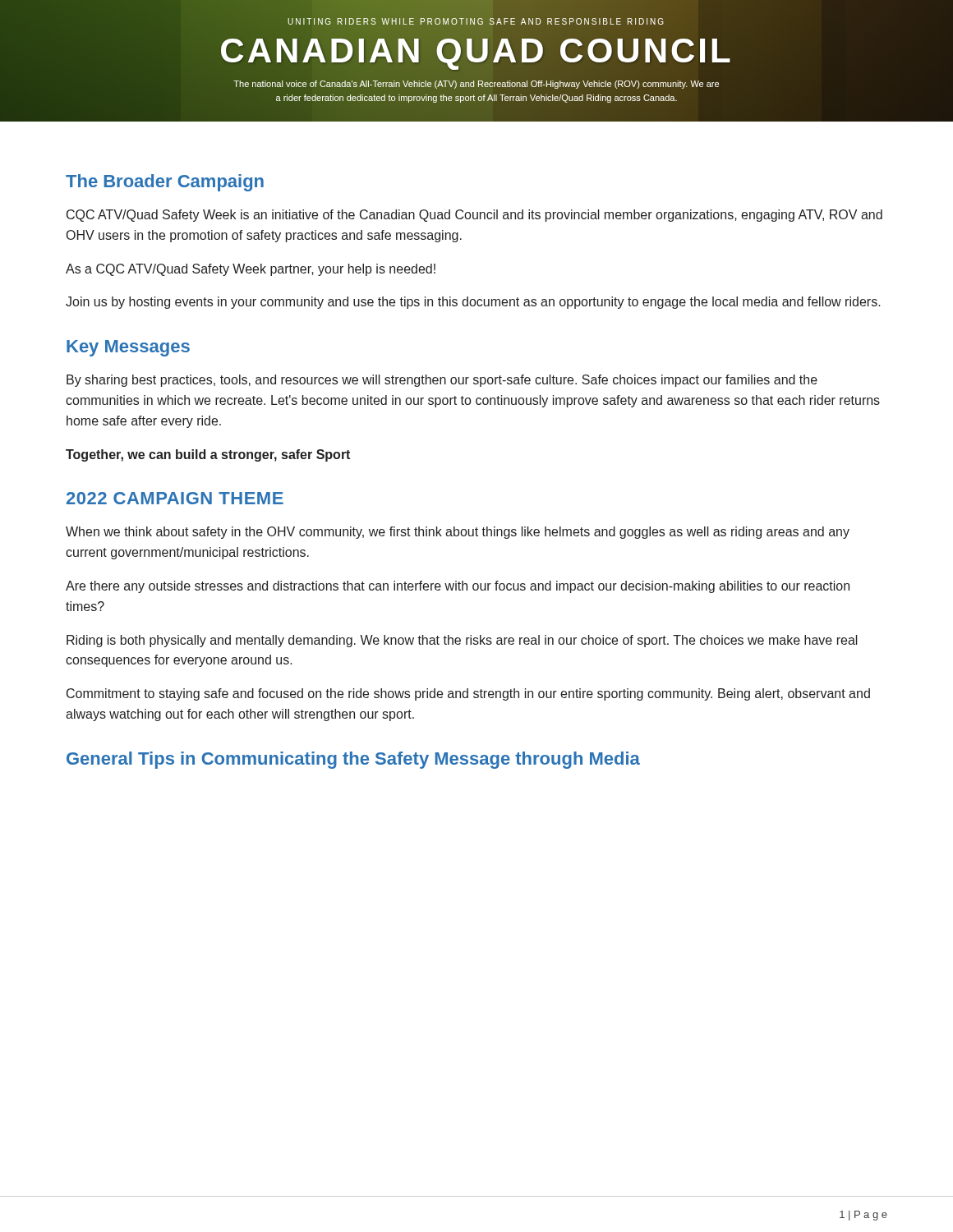Image resolution: width=953 pixels, height=1232 pixels.
Task: Select the text block that says "Join us by hosting events"
Action: point(476,303)
